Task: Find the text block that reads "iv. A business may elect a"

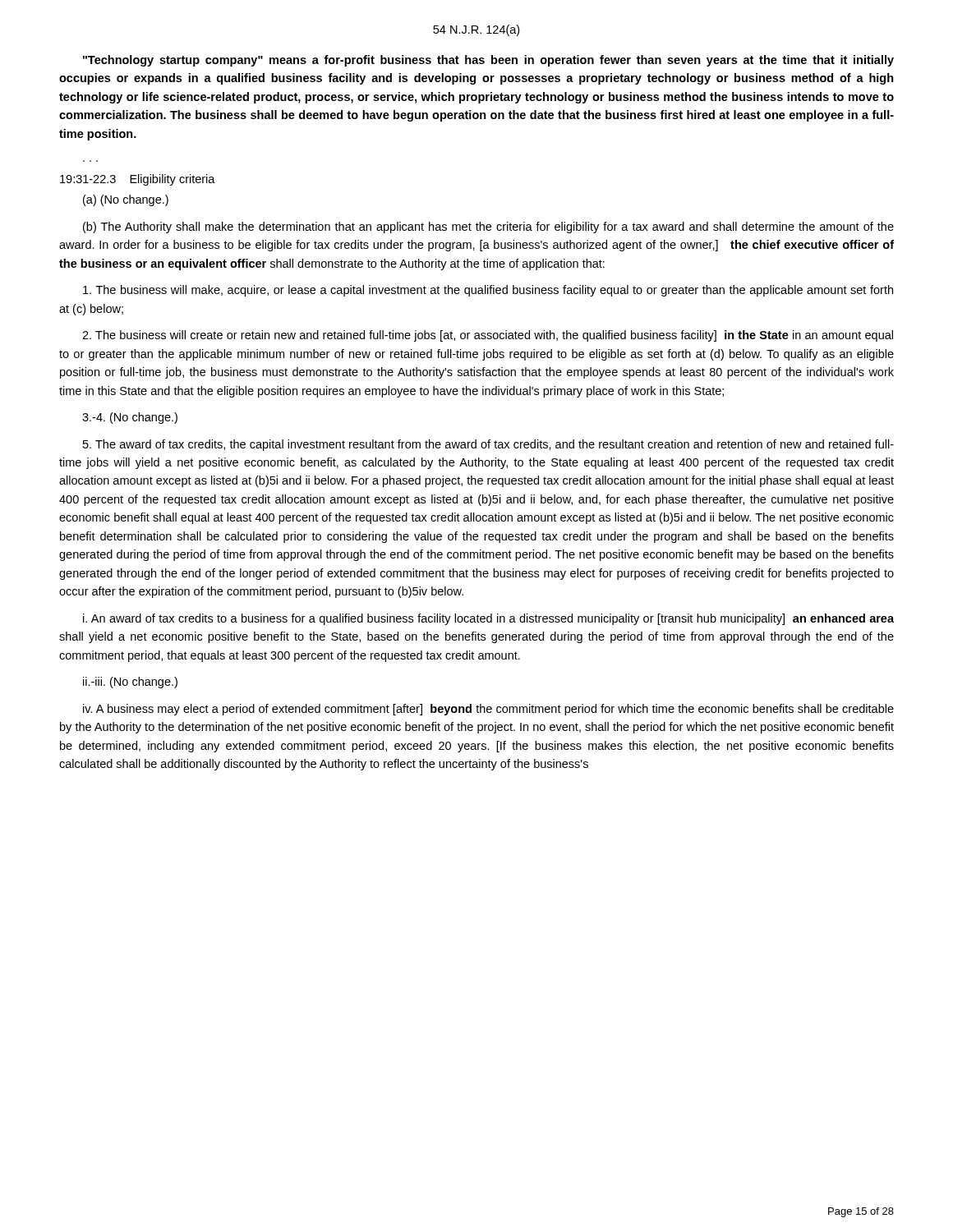Action: [476, 736]
